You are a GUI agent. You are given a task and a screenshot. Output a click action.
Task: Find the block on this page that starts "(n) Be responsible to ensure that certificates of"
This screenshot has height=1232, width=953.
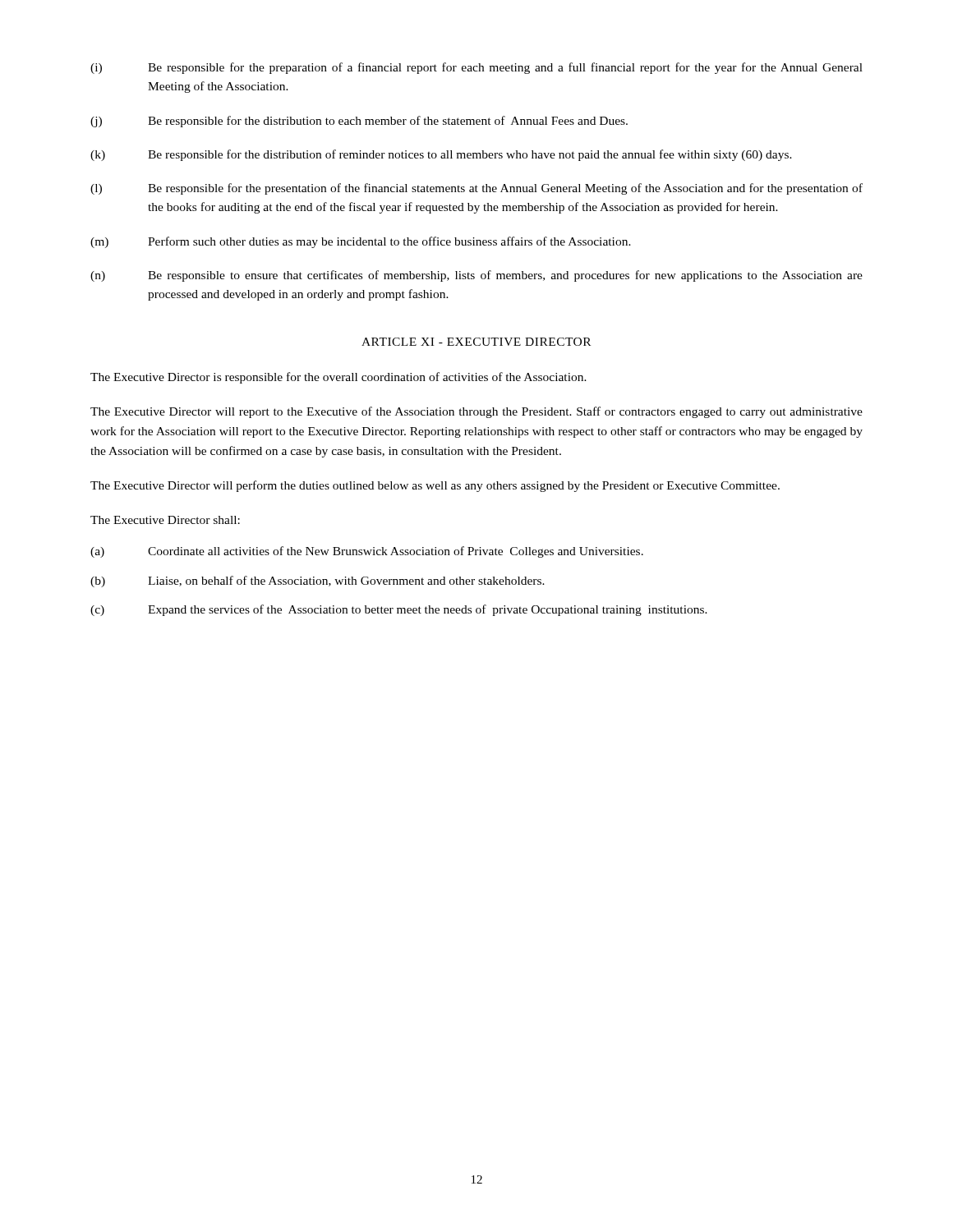click(476, 284)
